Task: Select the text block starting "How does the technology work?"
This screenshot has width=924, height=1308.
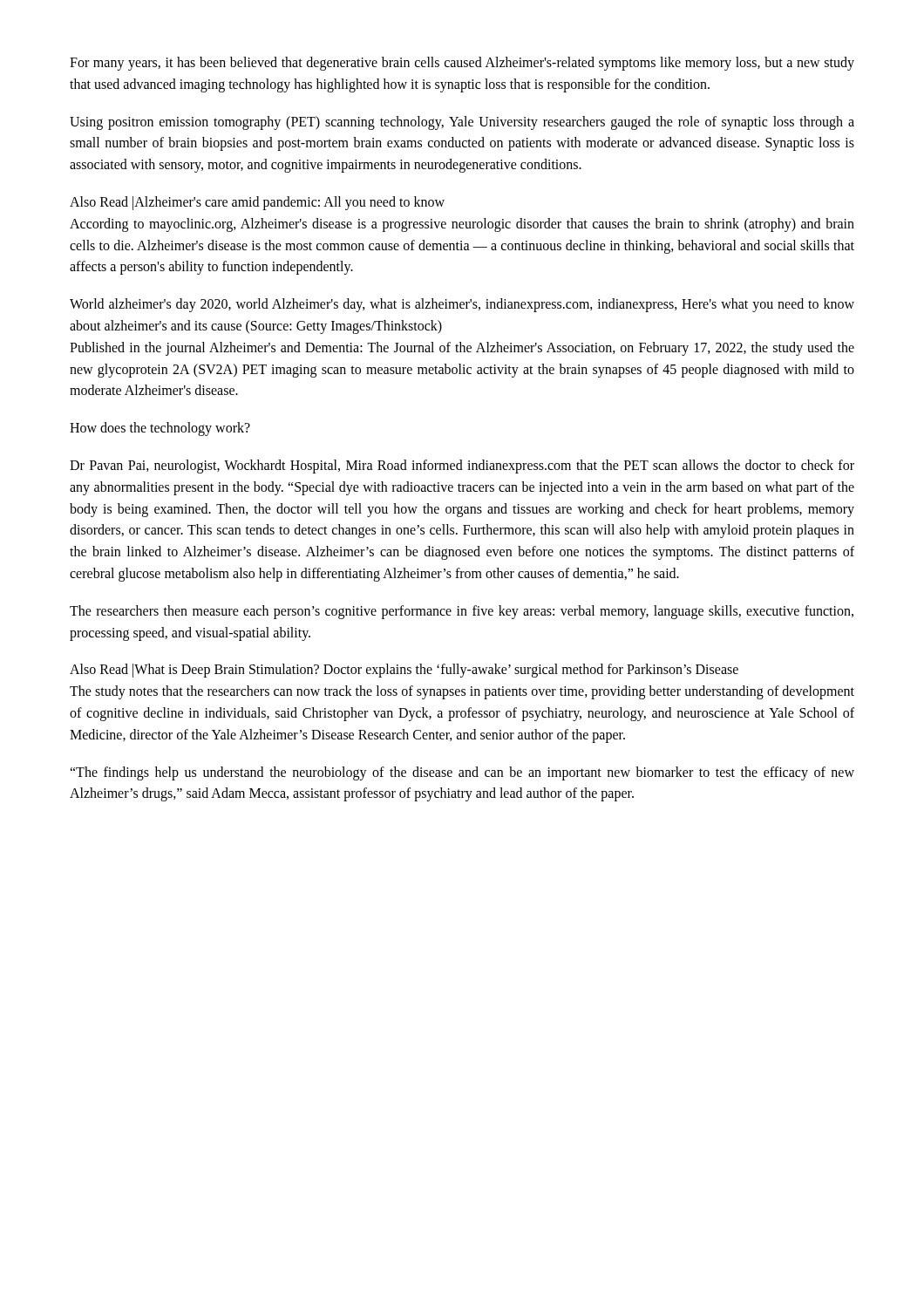Action: 160,428
